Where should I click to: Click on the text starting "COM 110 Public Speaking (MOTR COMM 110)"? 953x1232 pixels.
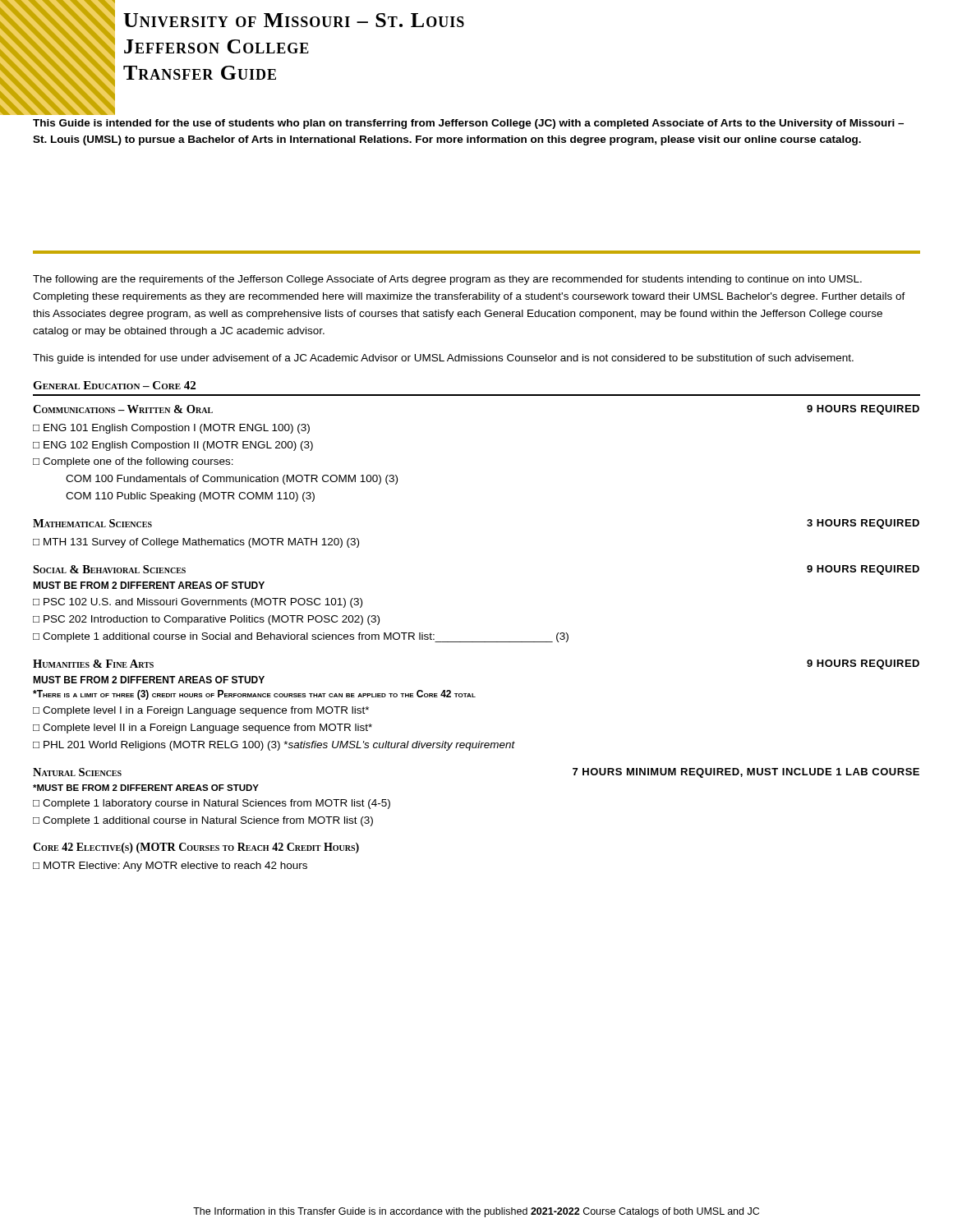(x=191, y=496)
